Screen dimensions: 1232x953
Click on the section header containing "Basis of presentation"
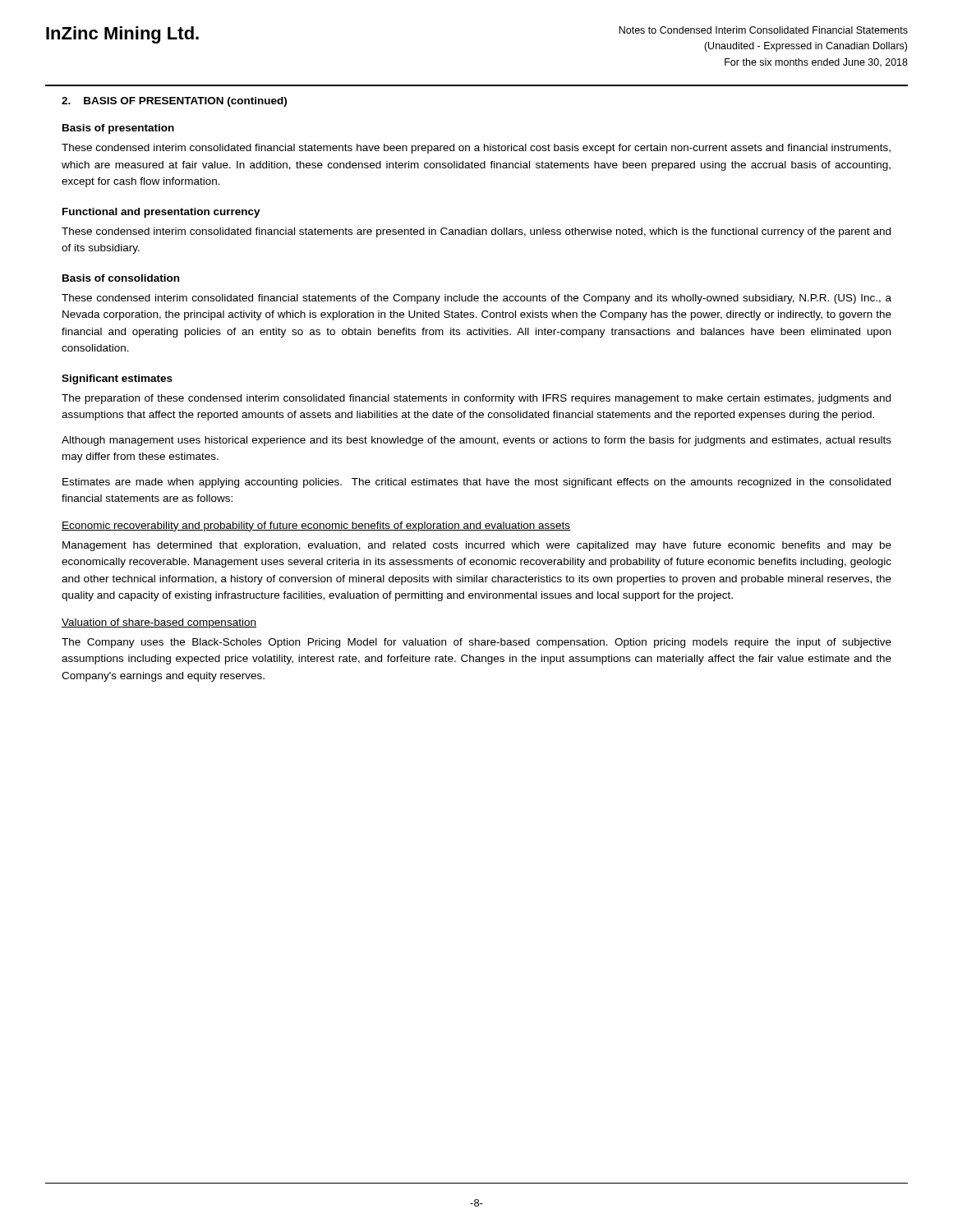tap(118, 128)
